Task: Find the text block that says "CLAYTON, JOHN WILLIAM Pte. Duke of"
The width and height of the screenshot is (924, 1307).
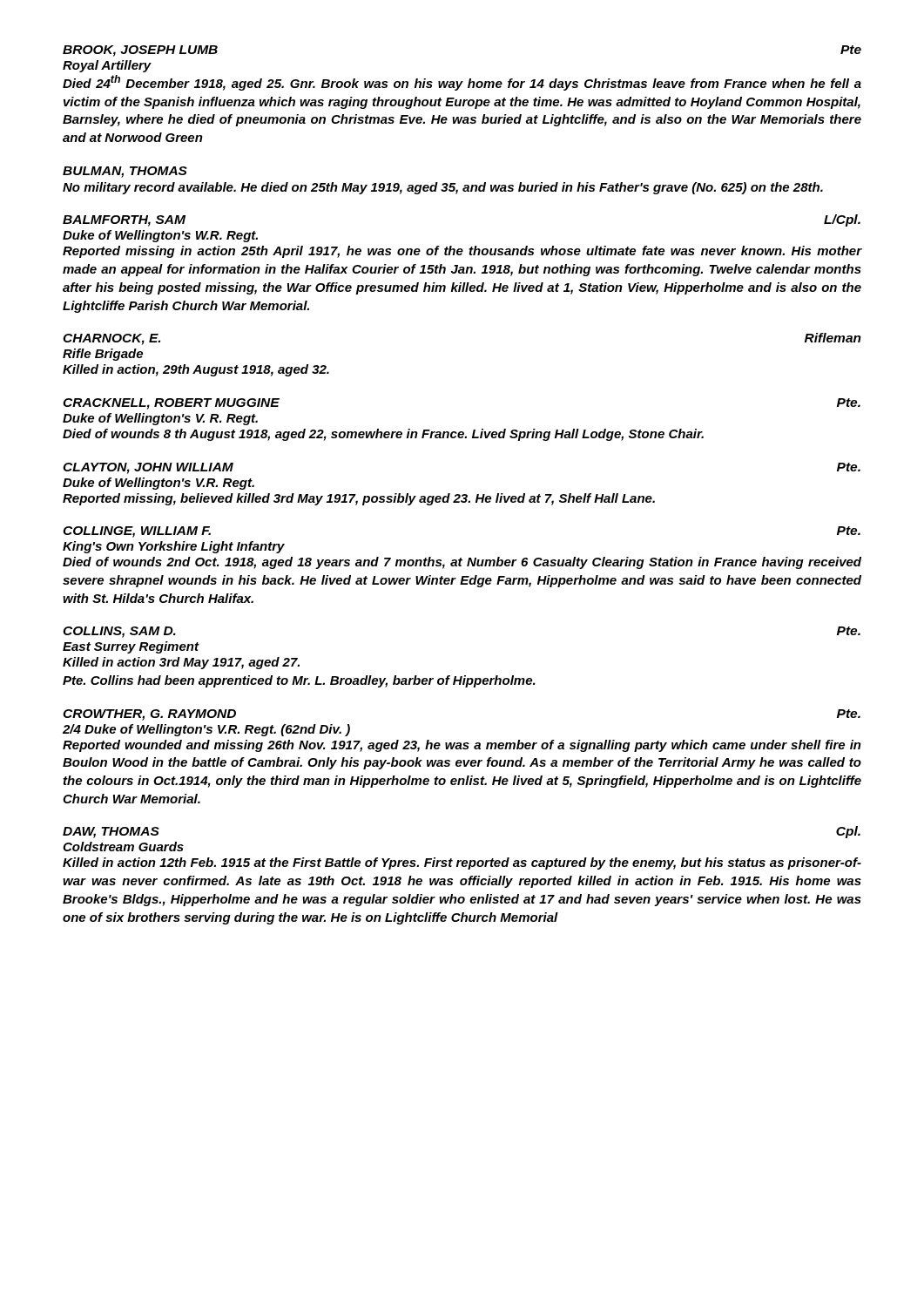Action: (462, 483)
